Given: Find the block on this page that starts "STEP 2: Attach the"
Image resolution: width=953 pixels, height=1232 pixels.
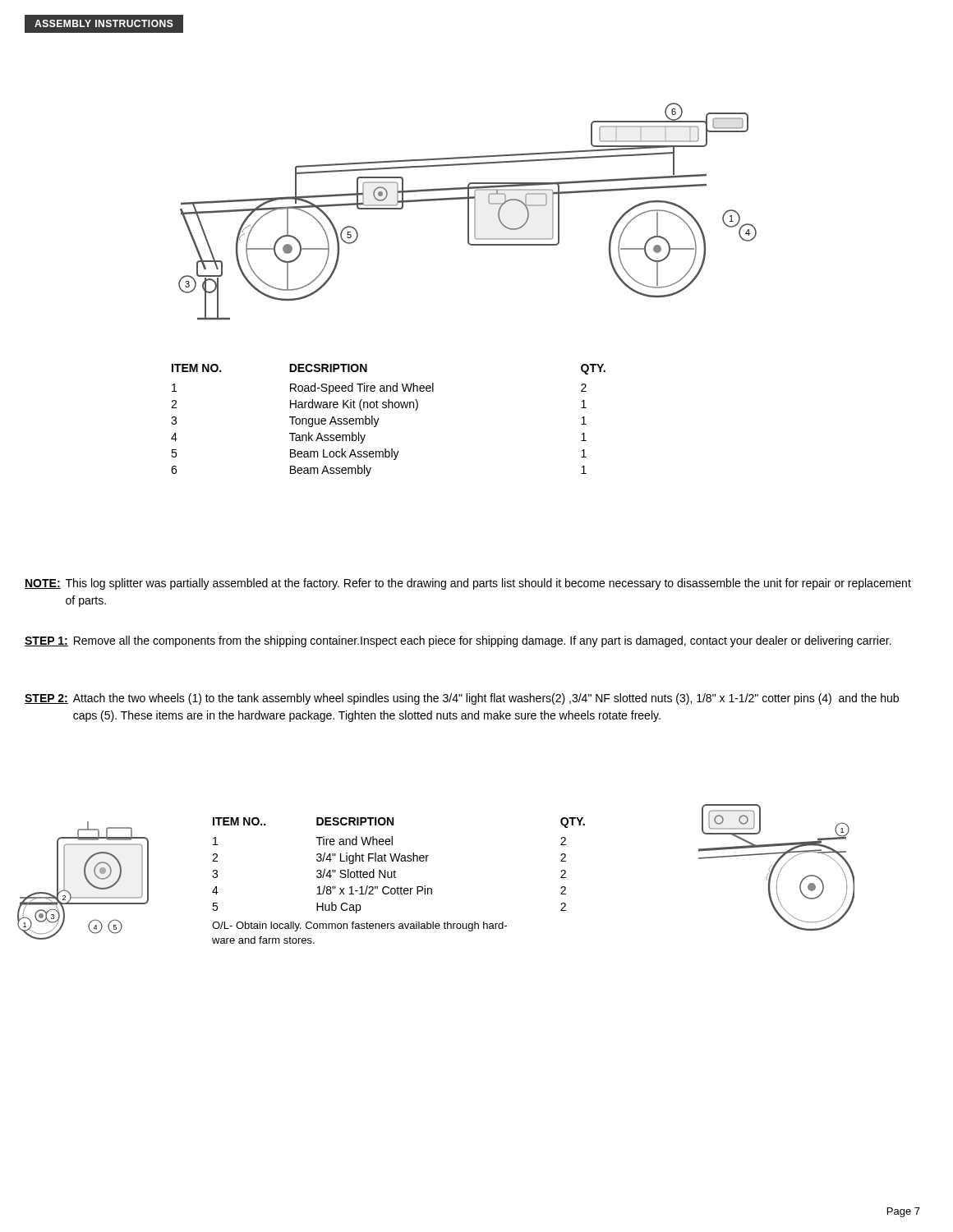Looking at the screenshot, I should point(472,707).
